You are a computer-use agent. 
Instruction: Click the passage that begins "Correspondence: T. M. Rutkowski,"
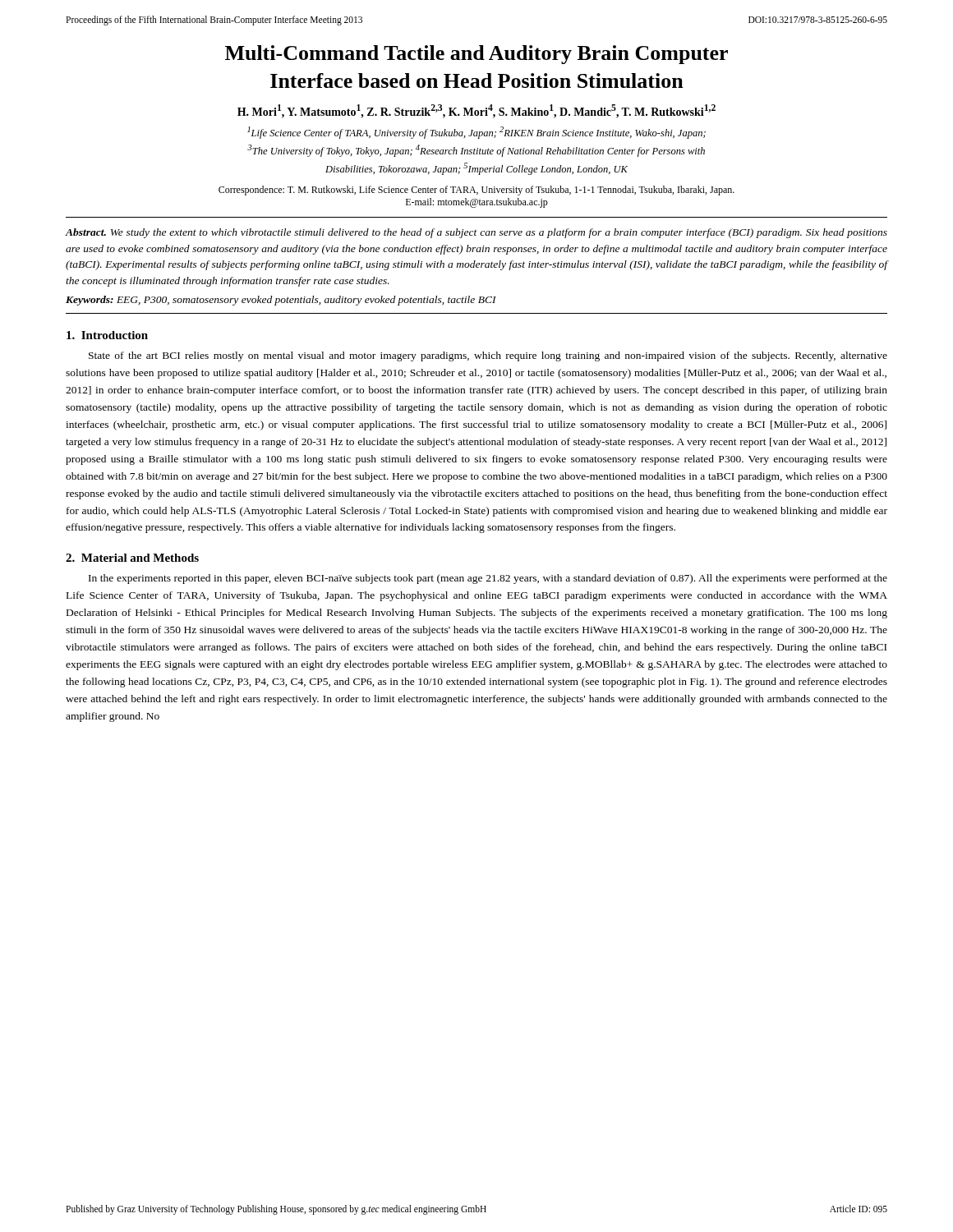(476, 196)
